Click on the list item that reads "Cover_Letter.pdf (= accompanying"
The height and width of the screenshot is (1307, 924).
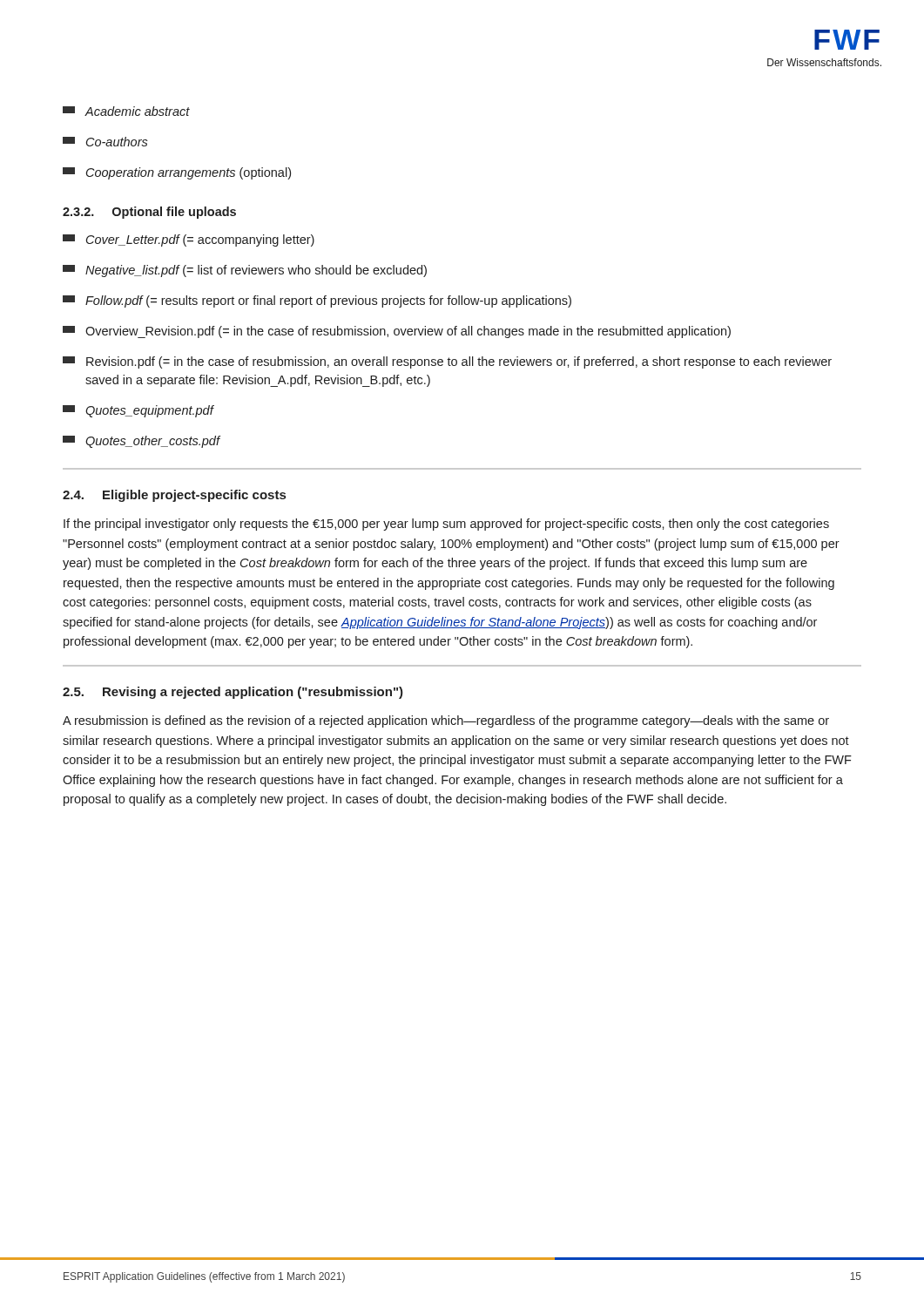[189, 240]
